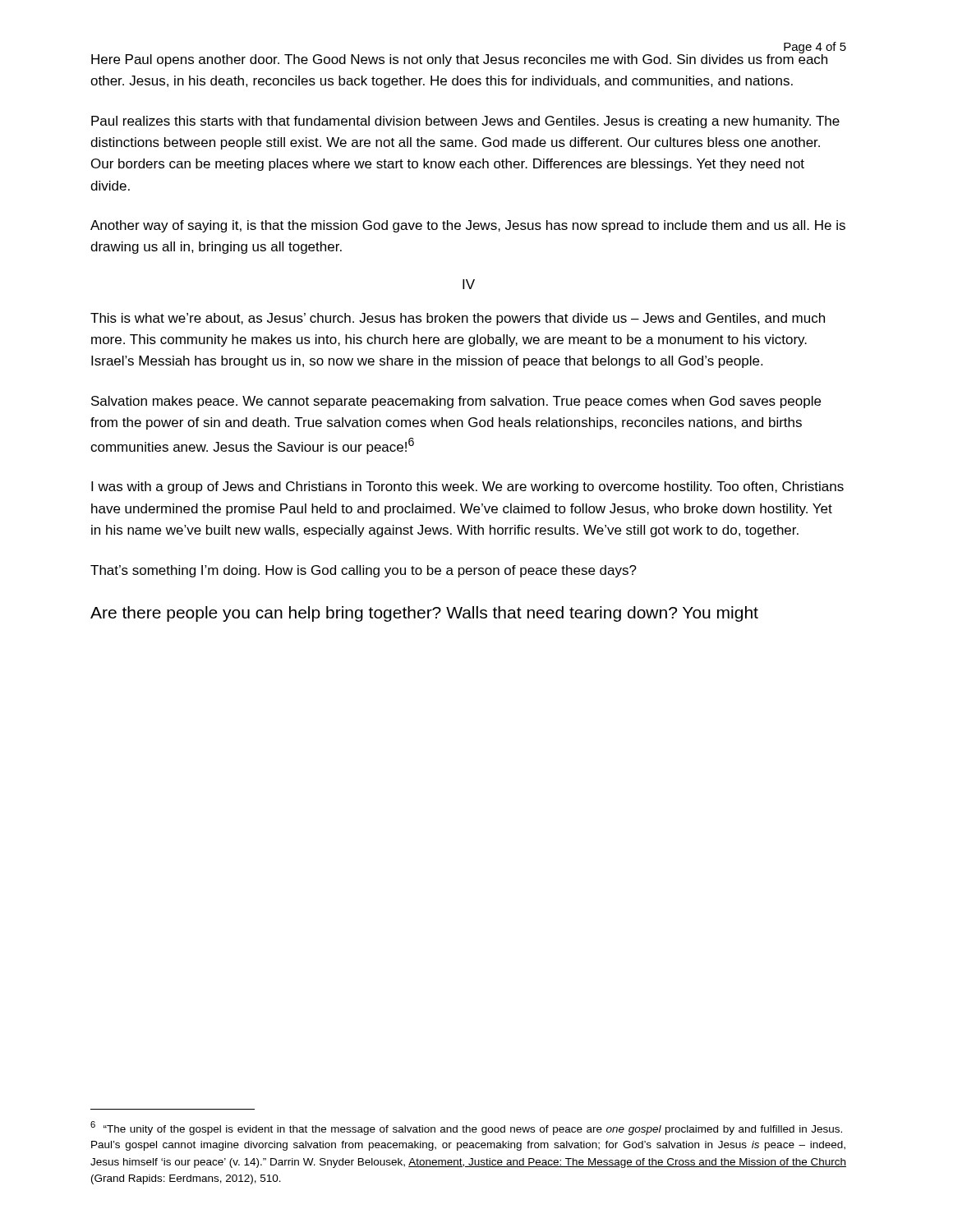
Task: Click the passage that begins "That’s something I’m doing."
Action: tap(364, 570)
